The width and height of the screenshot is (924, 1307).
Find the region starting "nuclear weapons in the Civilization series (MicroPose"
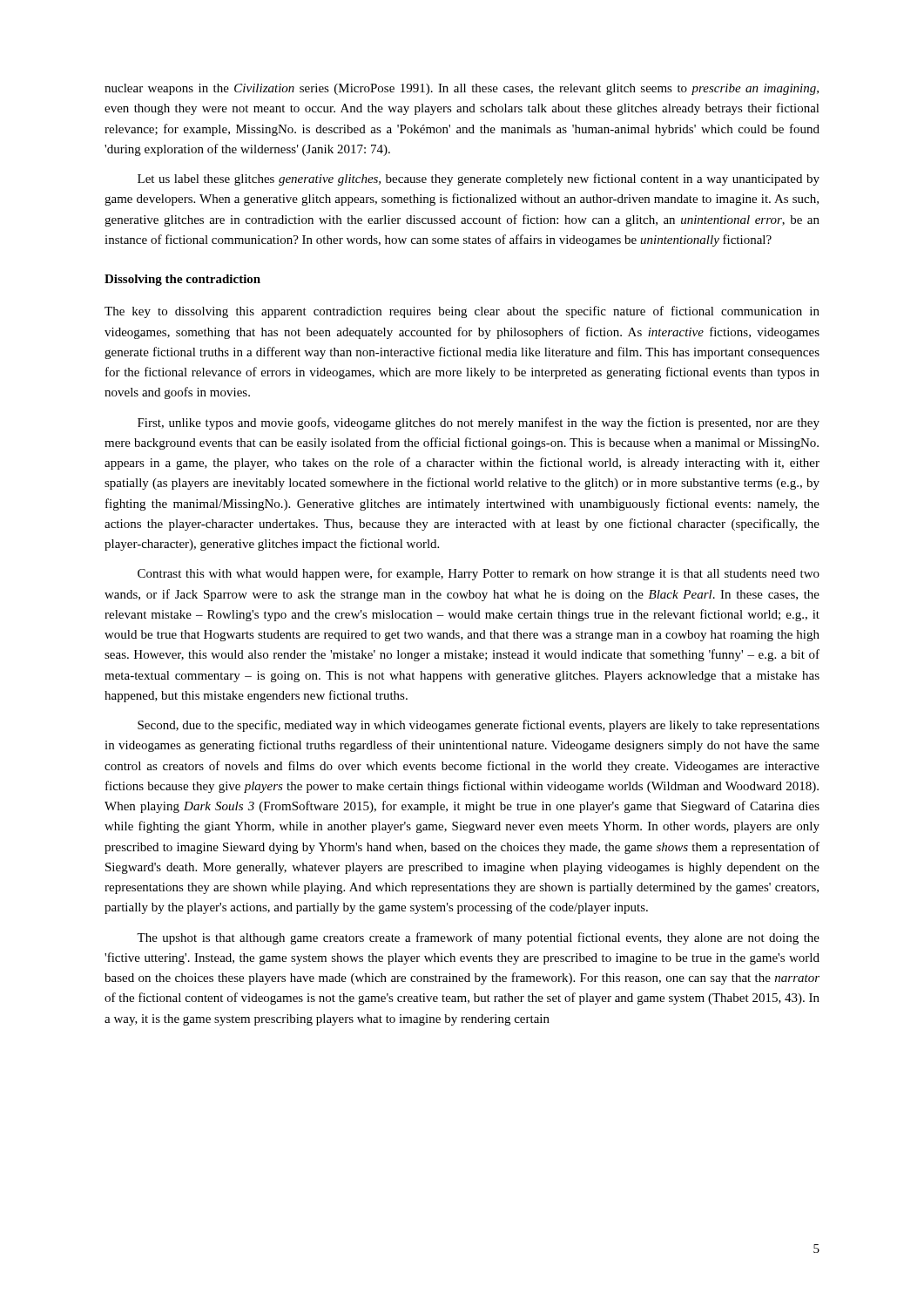462,118
